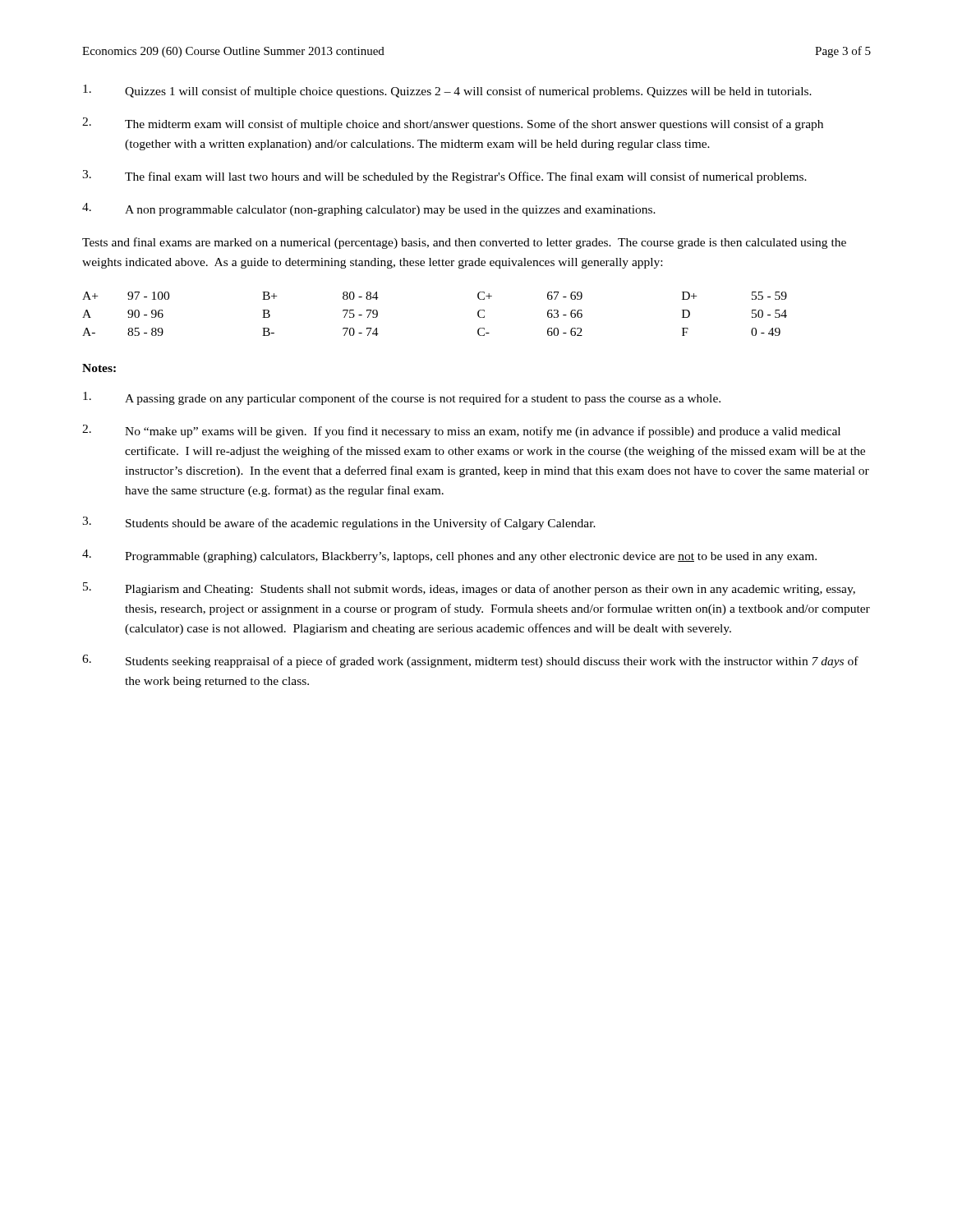This screenshot has width=953, height=1232.
Task: Select the table that reads "70 - 74"
Action: [476, 314]
